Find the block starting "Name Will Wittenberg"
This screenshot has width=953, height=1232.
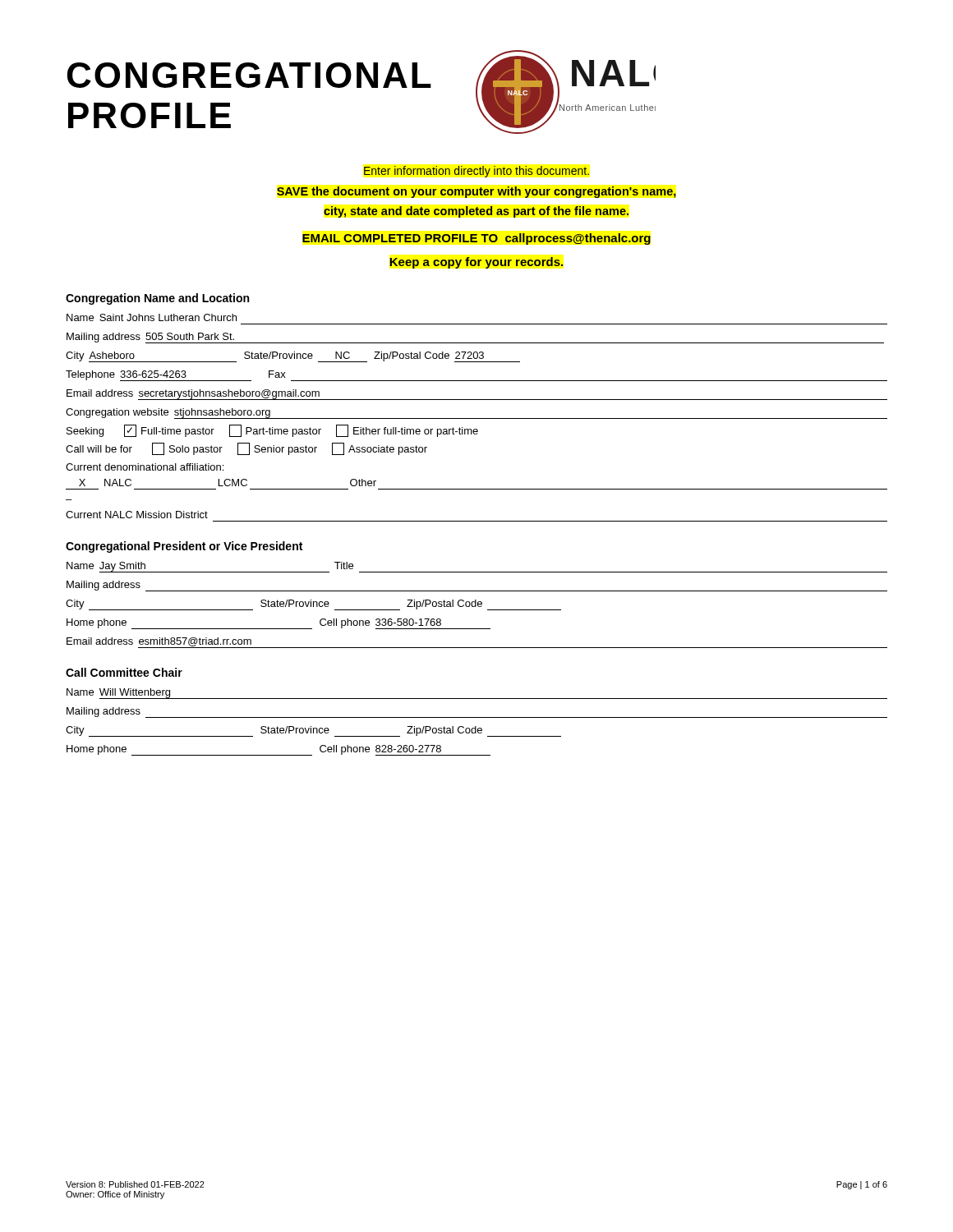pos(476,692)
